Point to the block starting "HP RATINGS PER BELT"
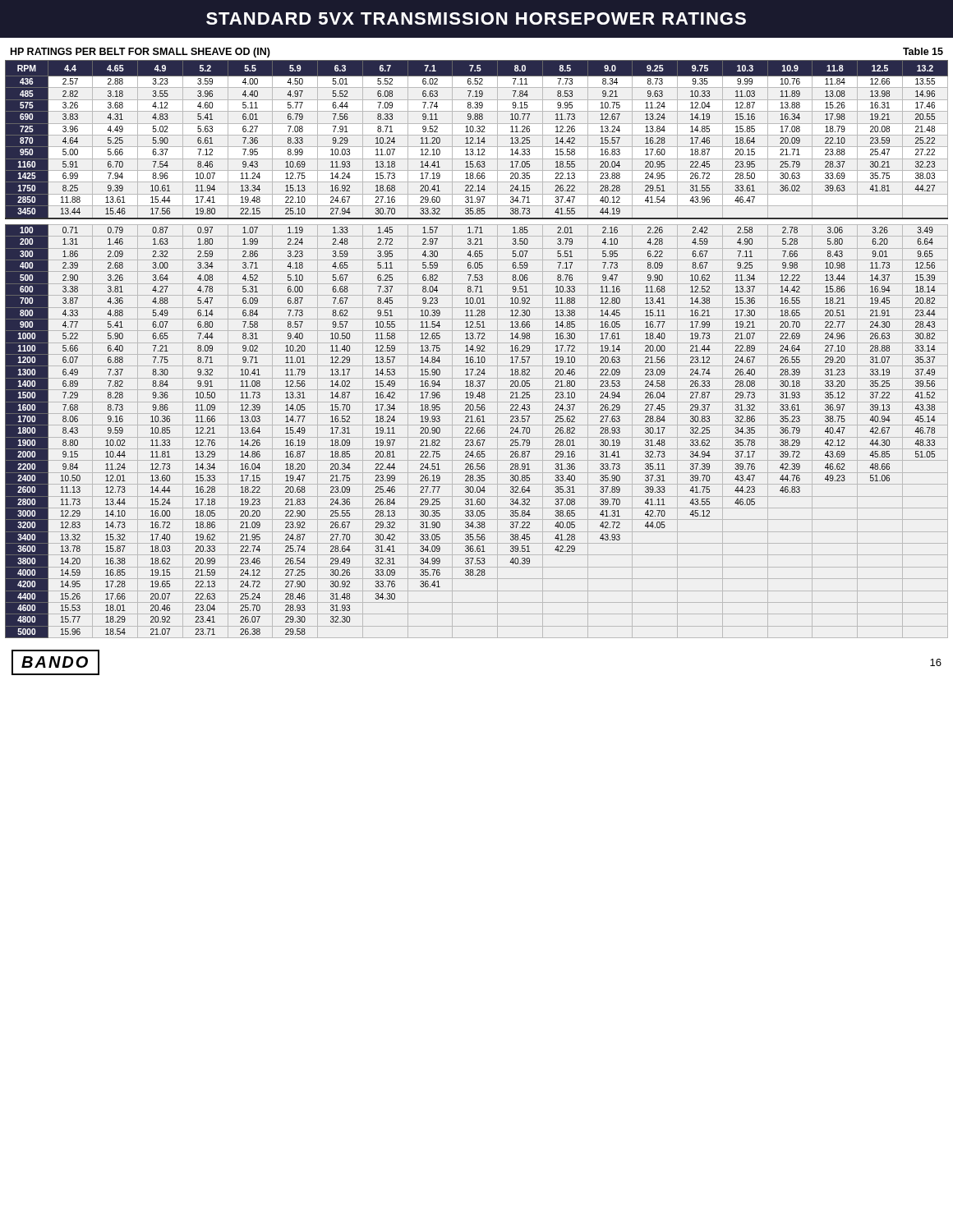The width and height of the screenshot is (953, 1232). click(x=476, y=52)
